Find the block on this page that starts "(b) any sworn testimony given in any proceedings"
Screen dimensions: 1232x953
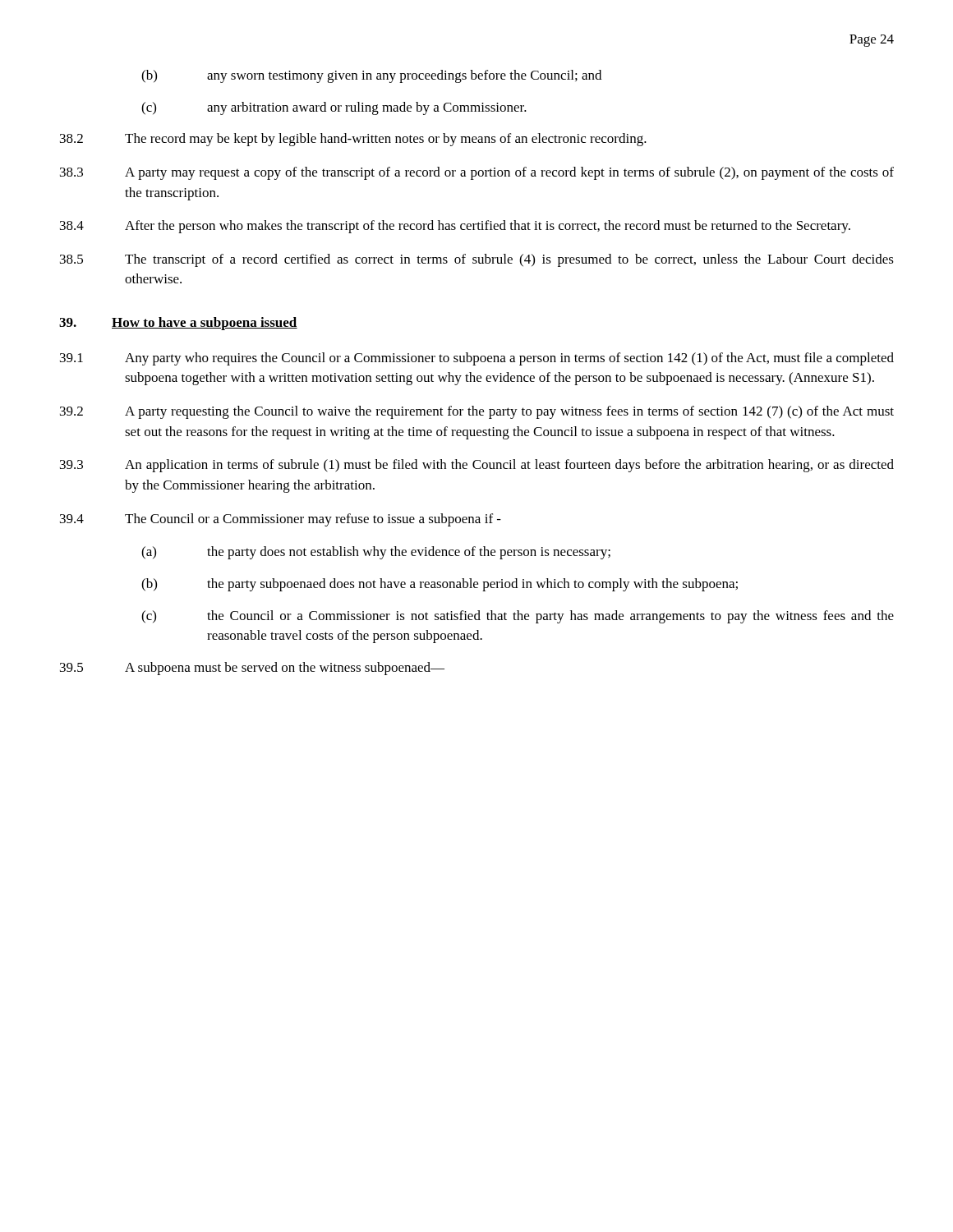coord(476,76)
